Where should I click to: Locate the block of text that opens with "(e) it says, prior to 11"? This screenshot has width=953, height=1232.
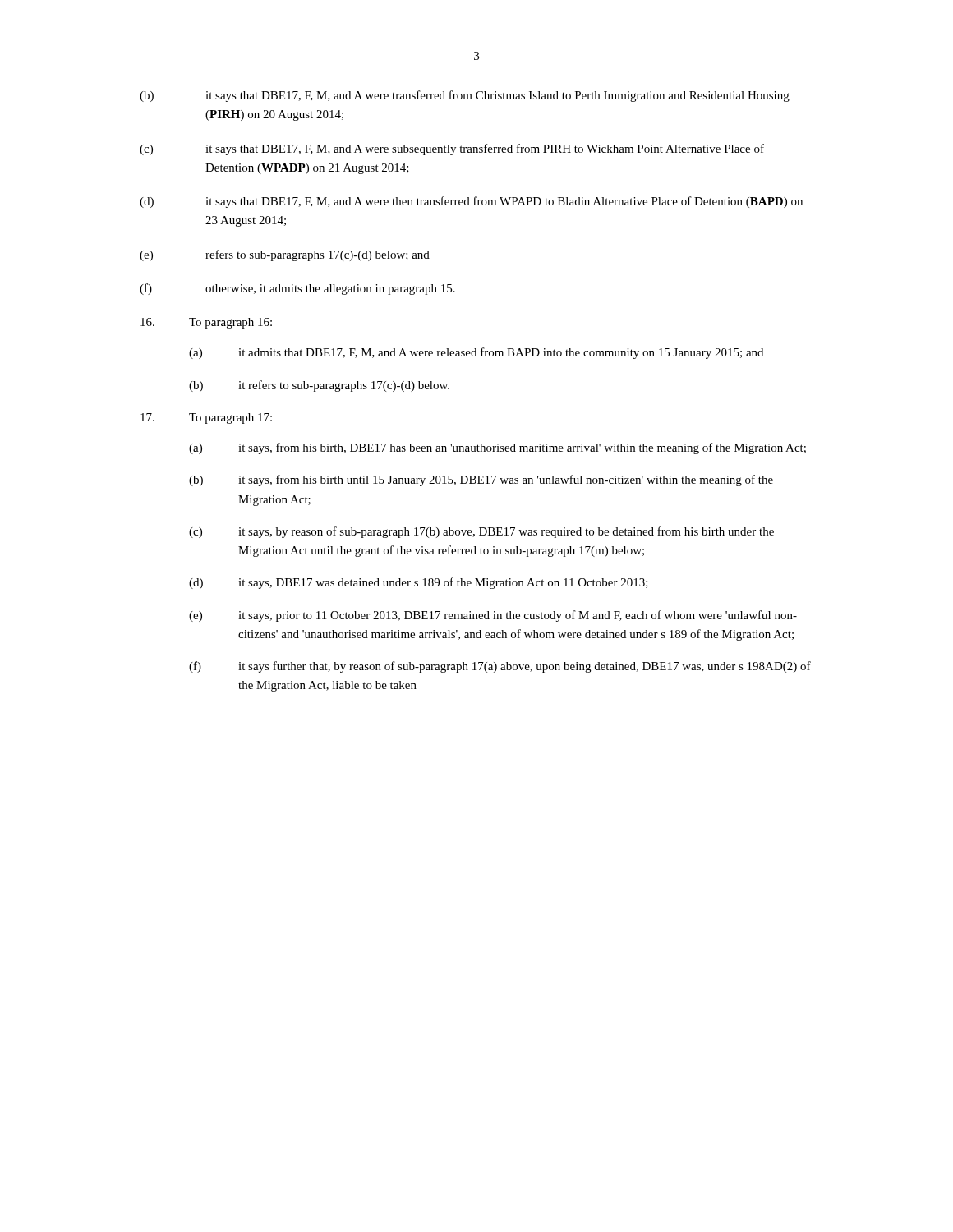(501, 625)
